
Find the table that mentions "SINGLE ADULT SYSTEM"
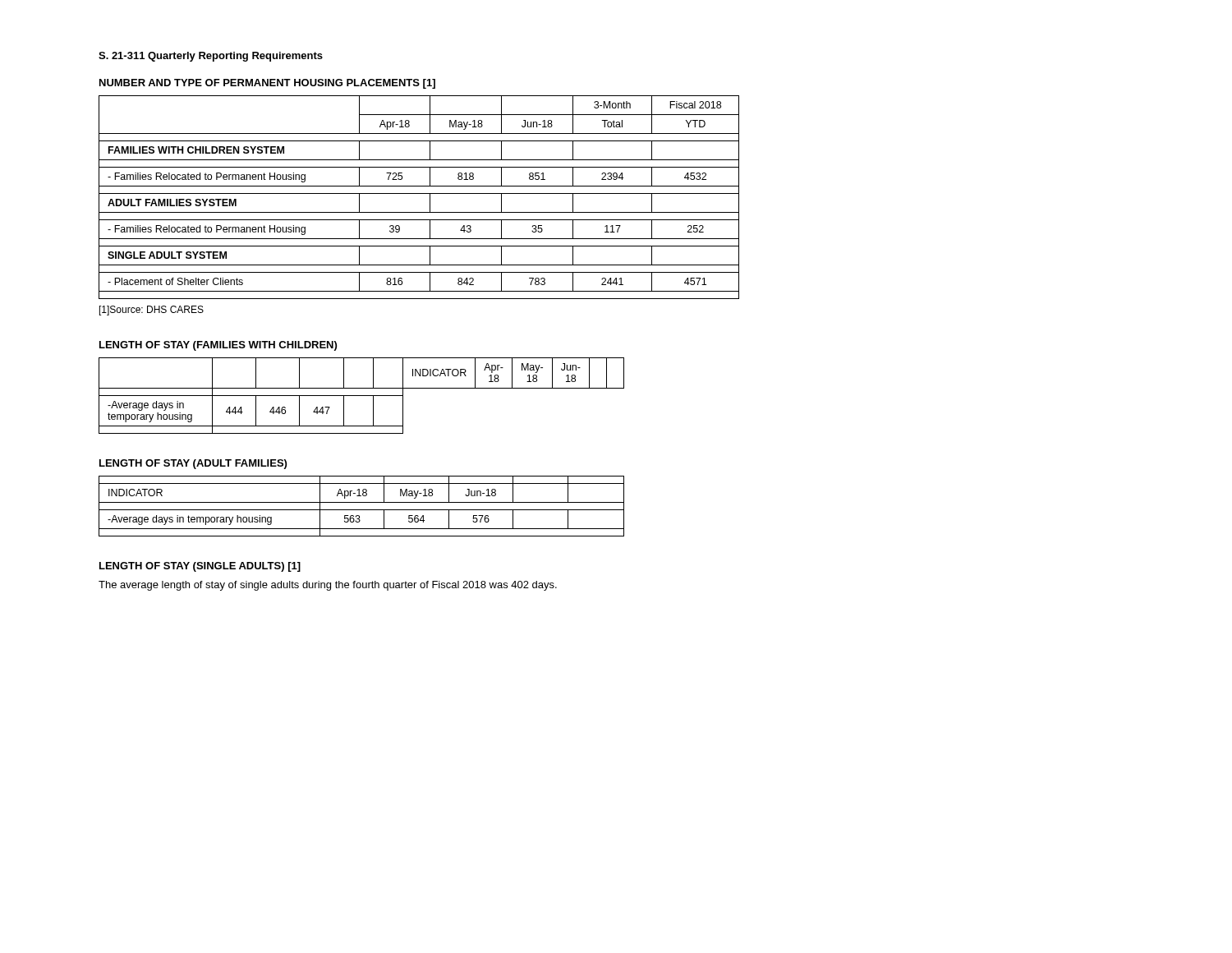616,197
